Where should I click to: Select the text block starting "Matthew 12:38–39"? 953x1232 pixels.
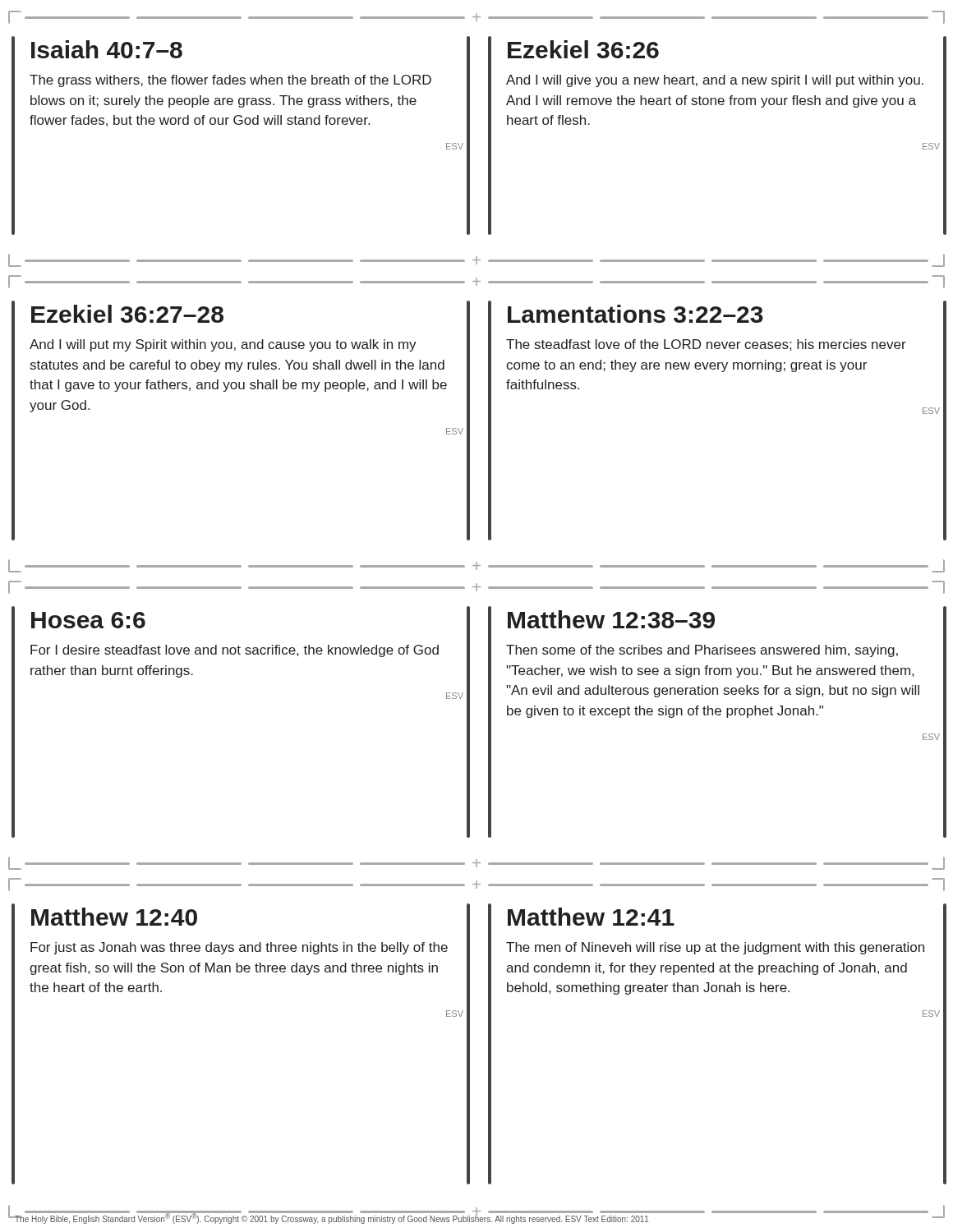coord(611,620)
